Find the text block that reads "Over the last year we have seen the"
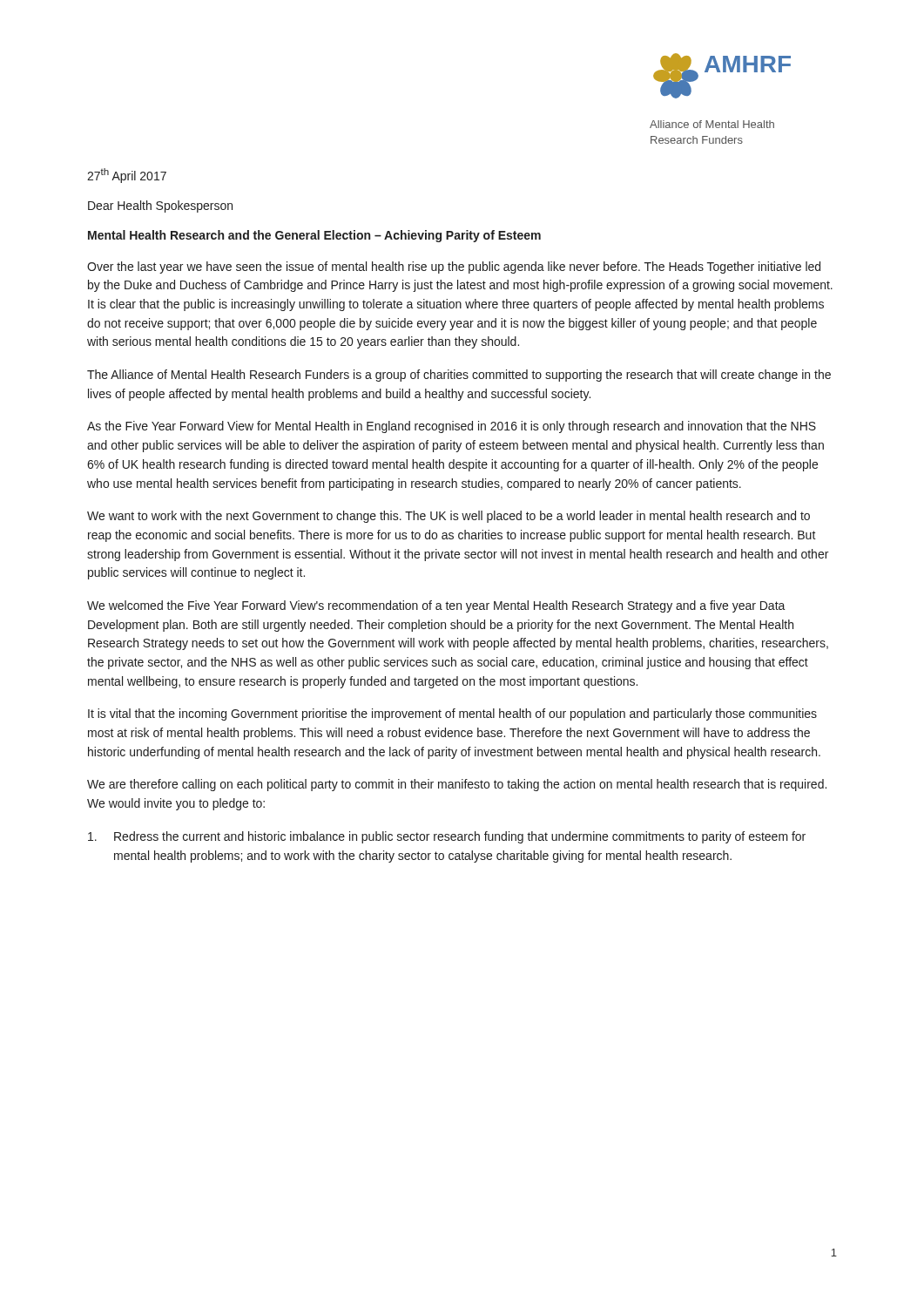Image resolution: width=924 pixels, height=1307 pixels. 460,304
